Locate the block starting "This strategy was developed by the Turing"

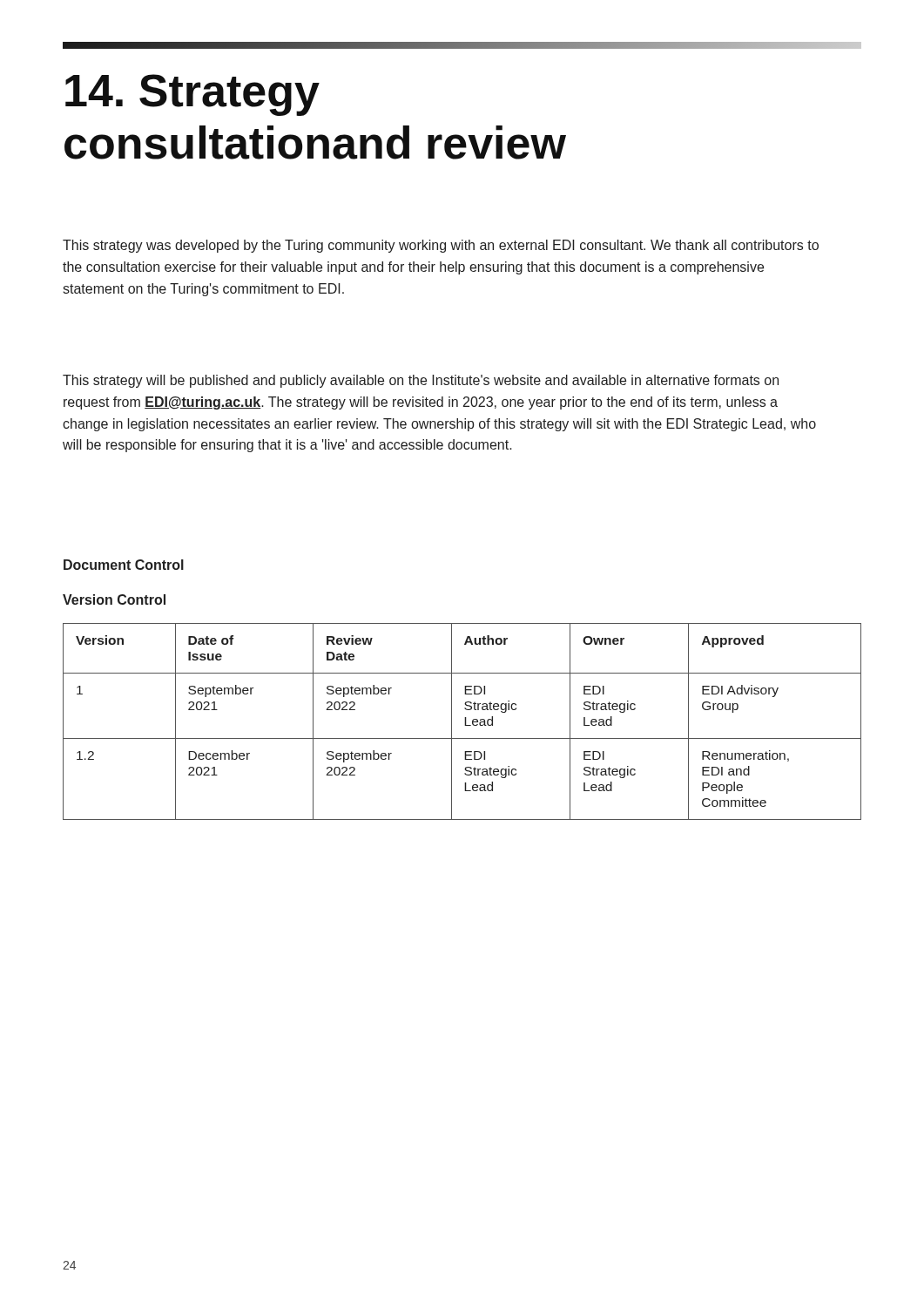[441, 267]
